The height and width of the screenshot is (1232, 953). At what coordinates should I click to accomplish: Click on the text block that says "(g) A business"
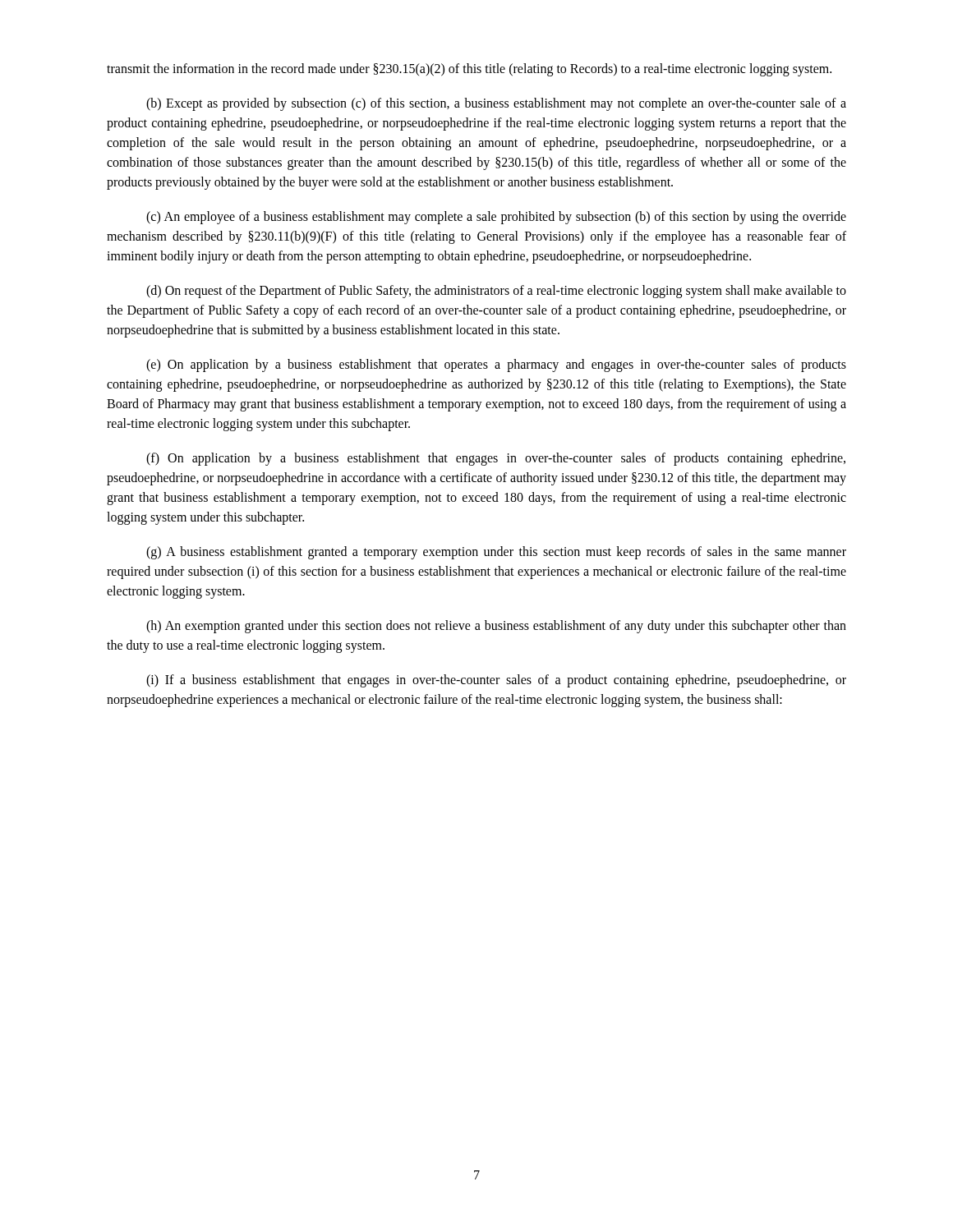click(x=476, y=571)
